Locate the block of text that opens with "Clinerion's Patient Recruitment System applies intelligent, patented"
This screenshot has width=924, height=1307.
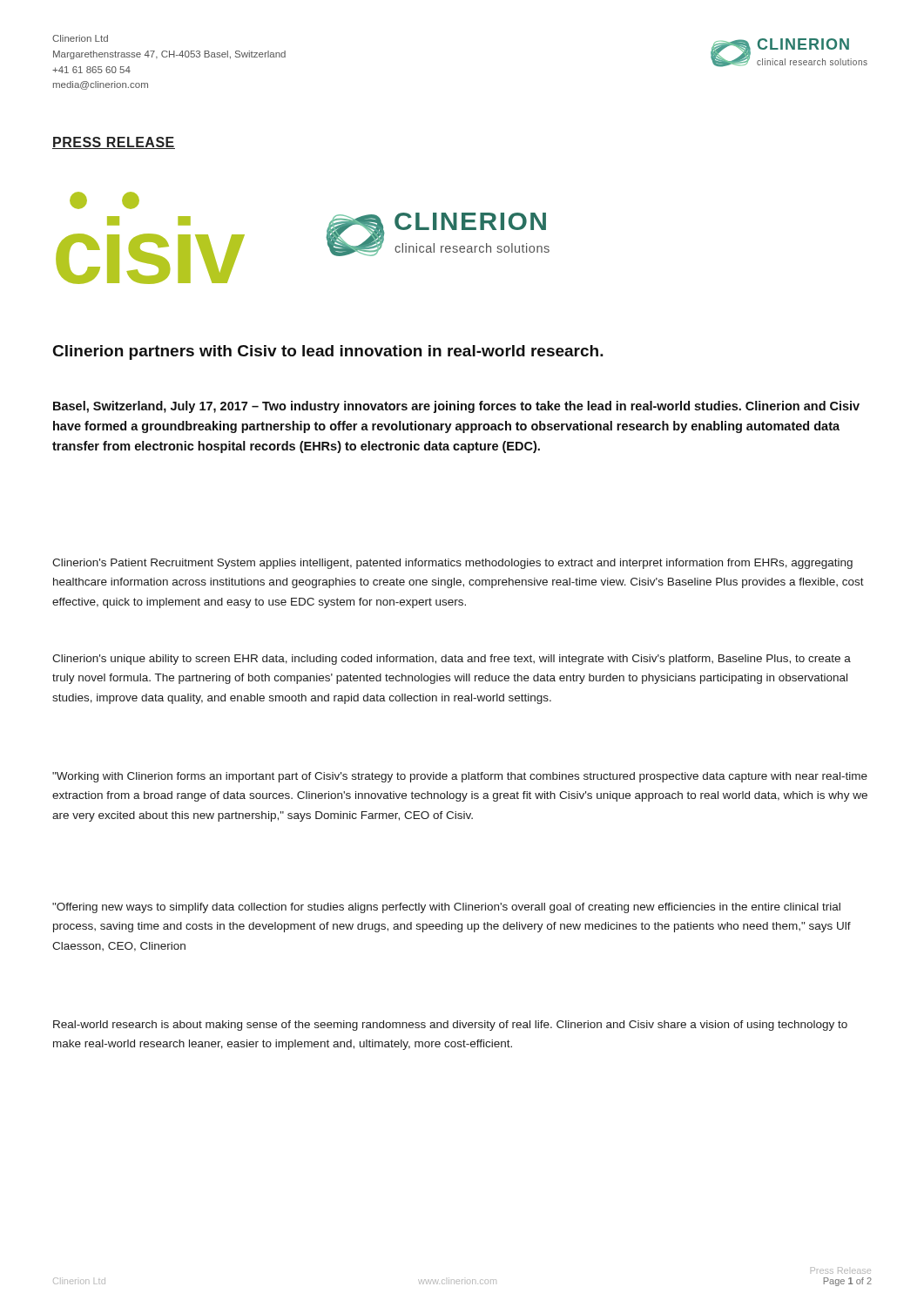[458, 582]
